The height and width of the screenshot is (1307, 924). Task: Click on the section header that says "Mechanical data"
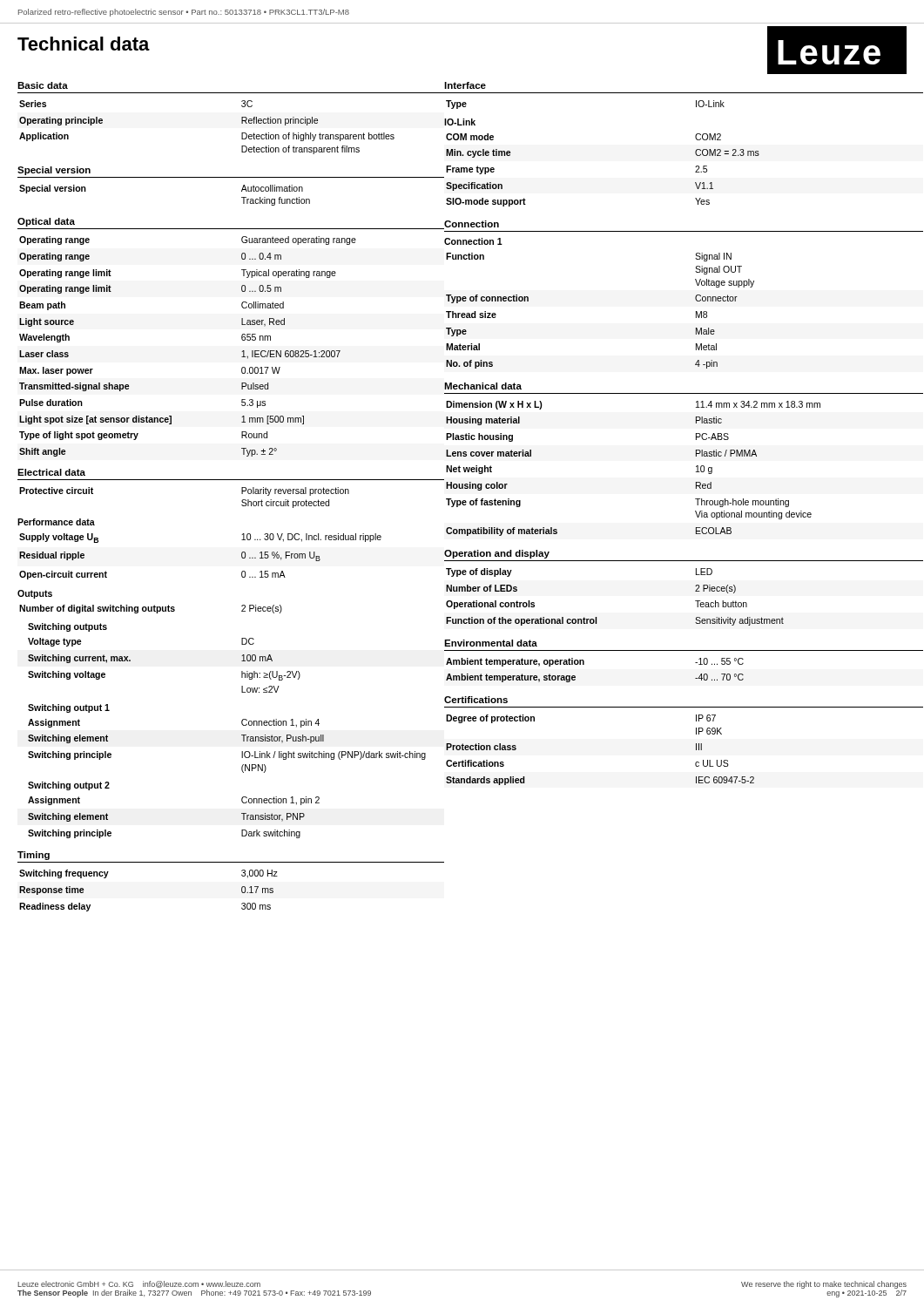click(x=483, y=386)
